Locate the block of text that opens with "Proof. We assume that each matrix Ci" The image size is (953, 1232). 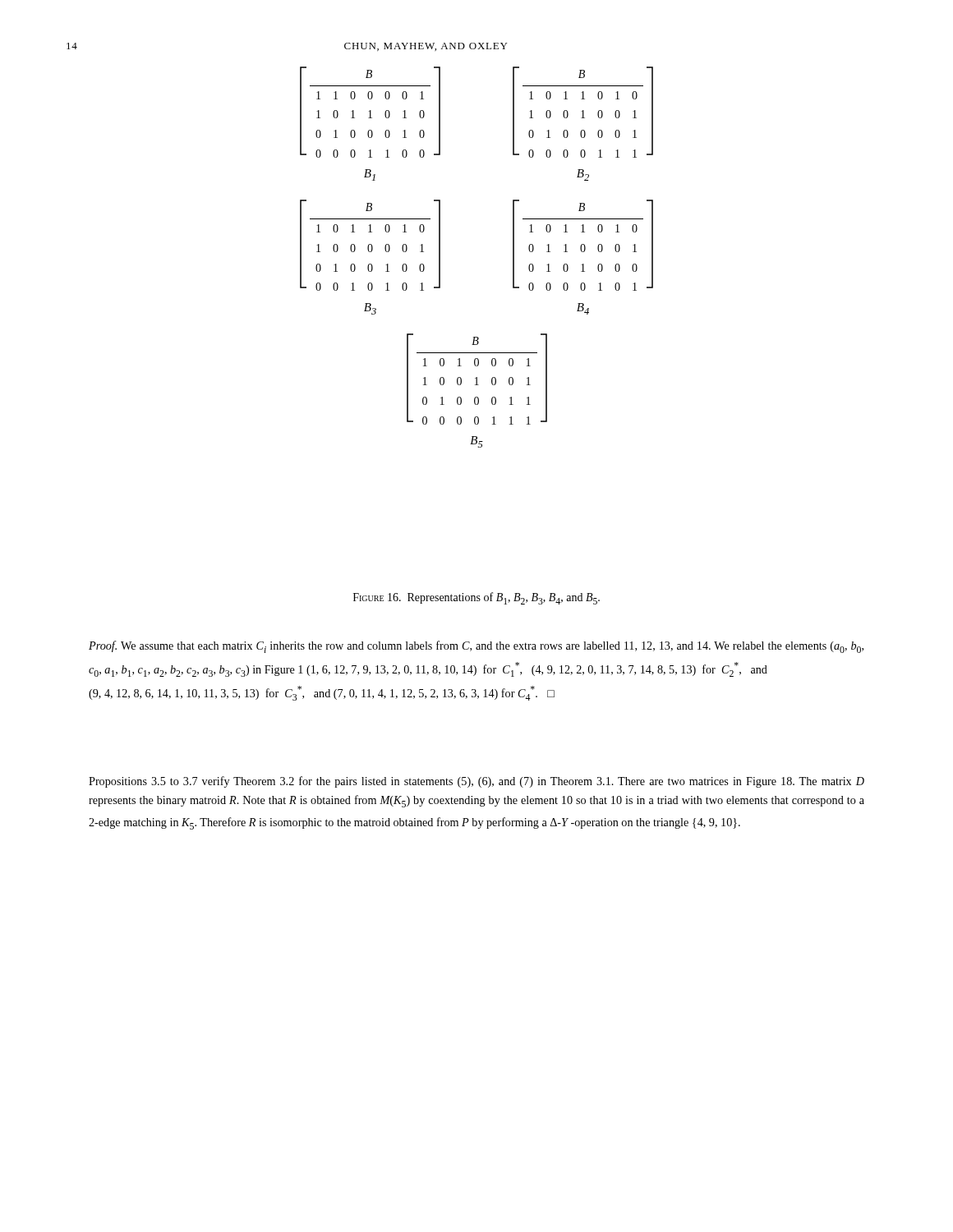click(x=476, y=671)
